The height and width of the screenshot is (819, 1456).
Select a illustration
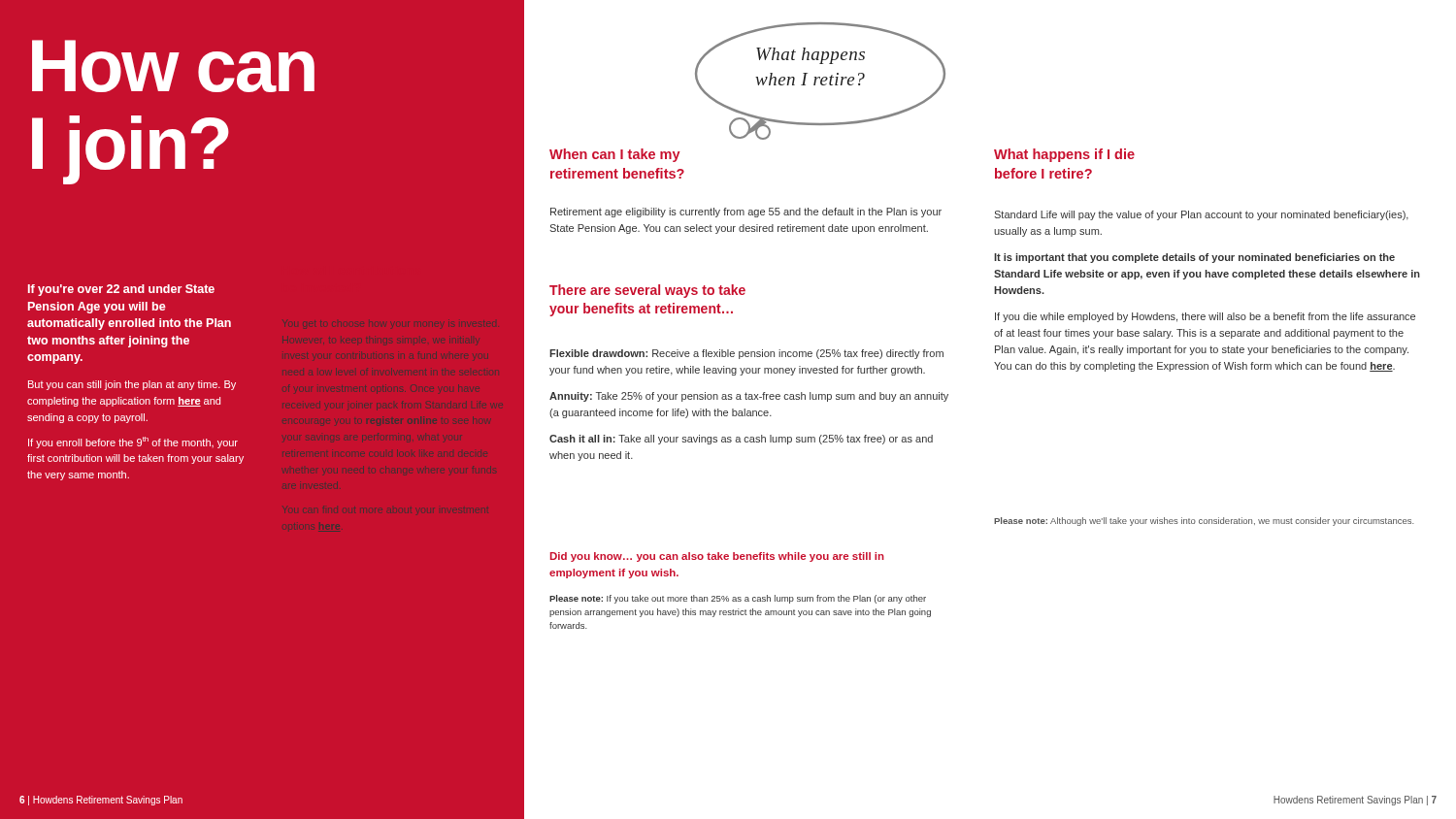point(810,81)
